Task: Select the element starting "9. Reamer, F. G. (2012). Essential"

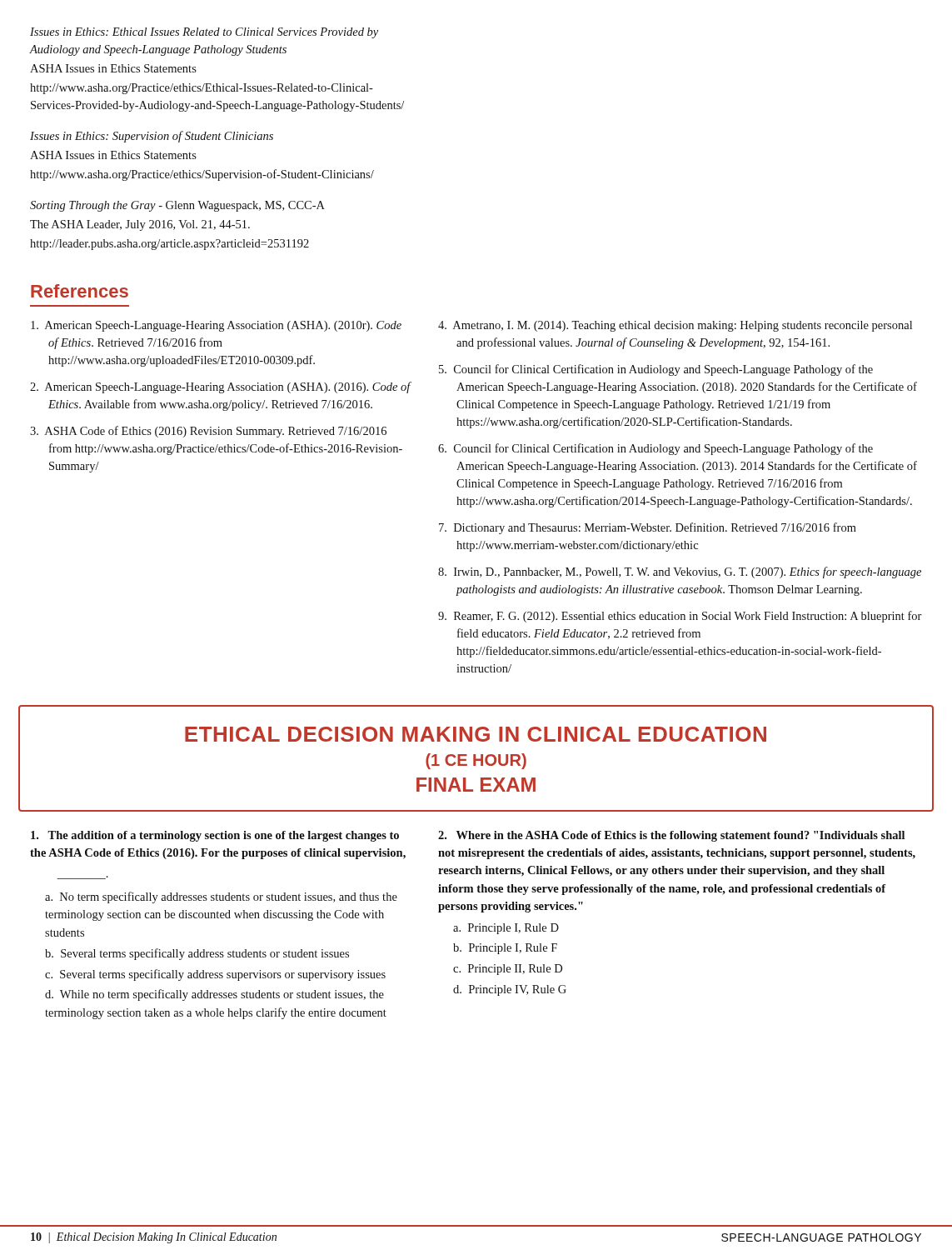Action: pos(680,642)
